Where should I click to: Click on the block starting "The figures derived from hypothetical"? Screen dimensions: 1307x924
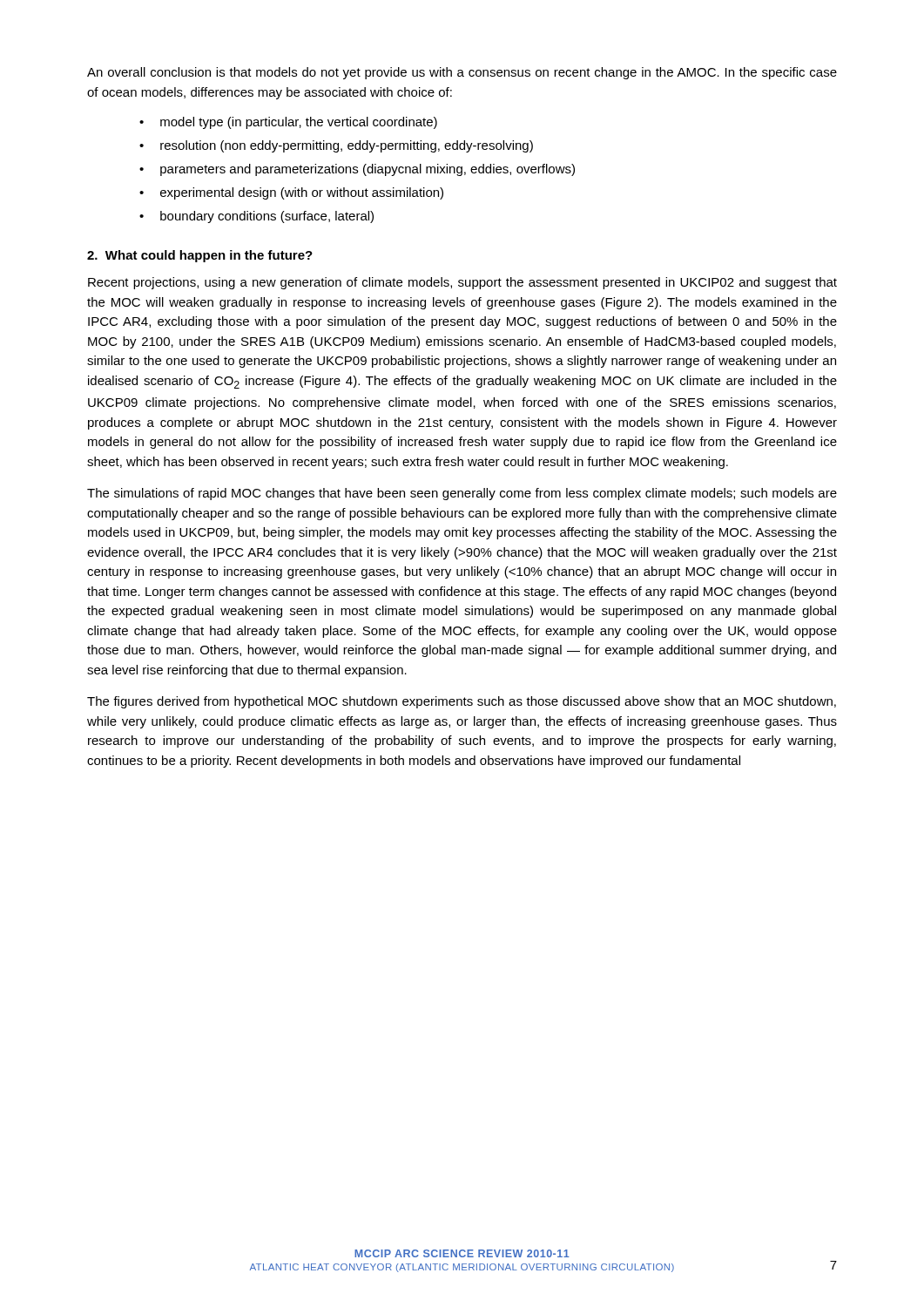(462, 731)
